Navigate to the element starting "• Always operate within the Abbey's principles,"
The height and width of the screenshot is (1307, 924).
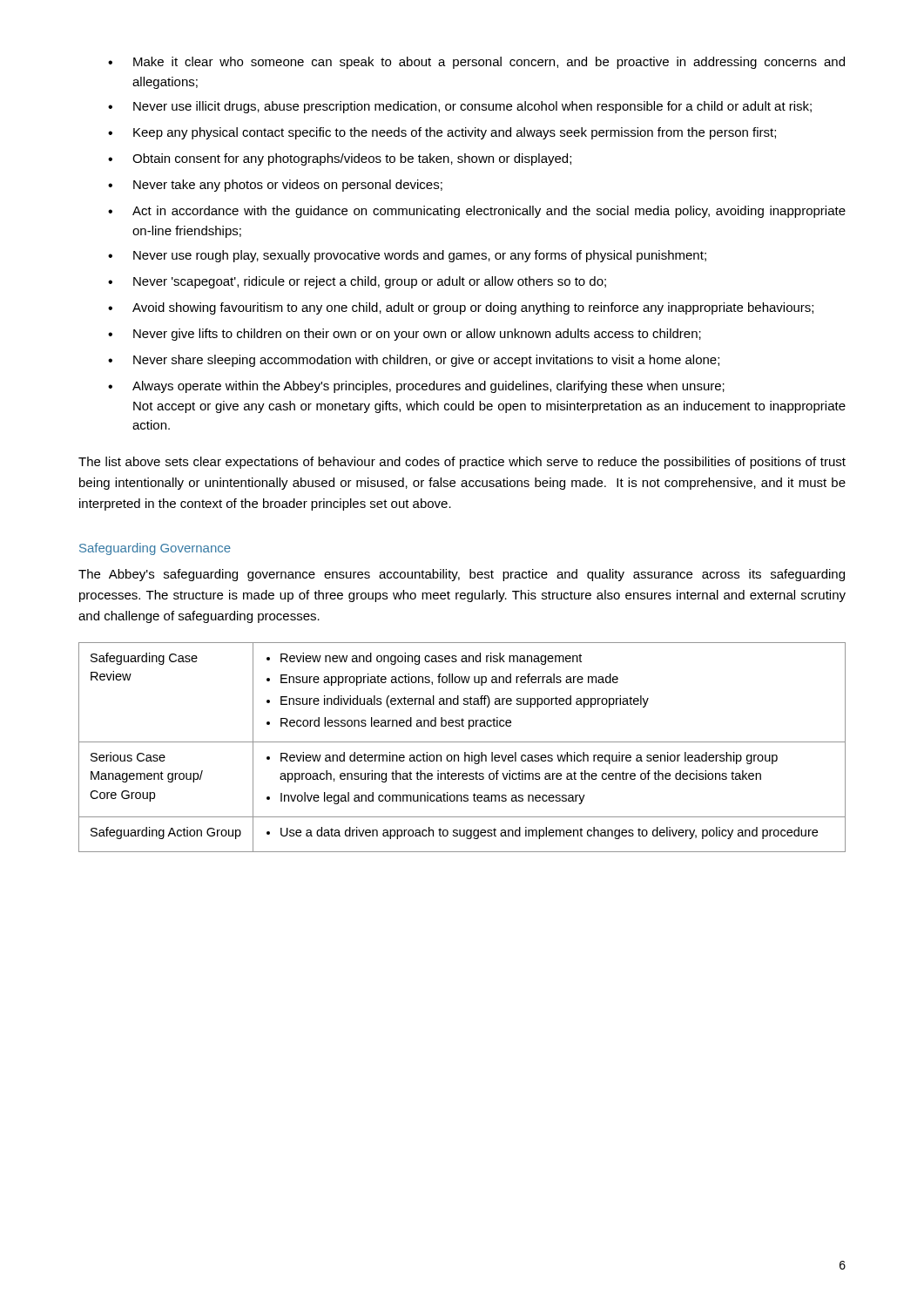[x=477, y=406]
